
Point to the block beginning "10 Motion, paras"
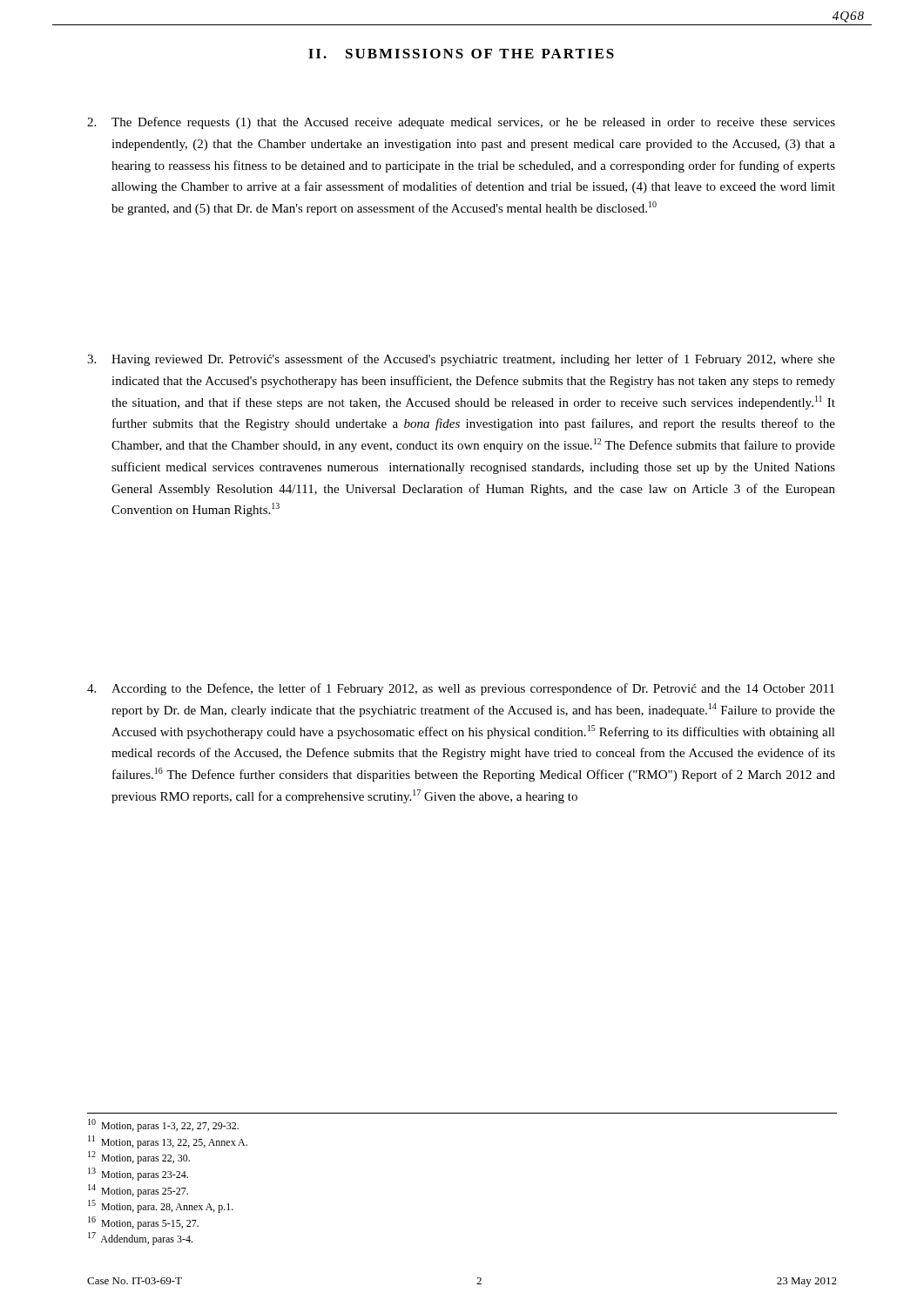[163, 1125]
